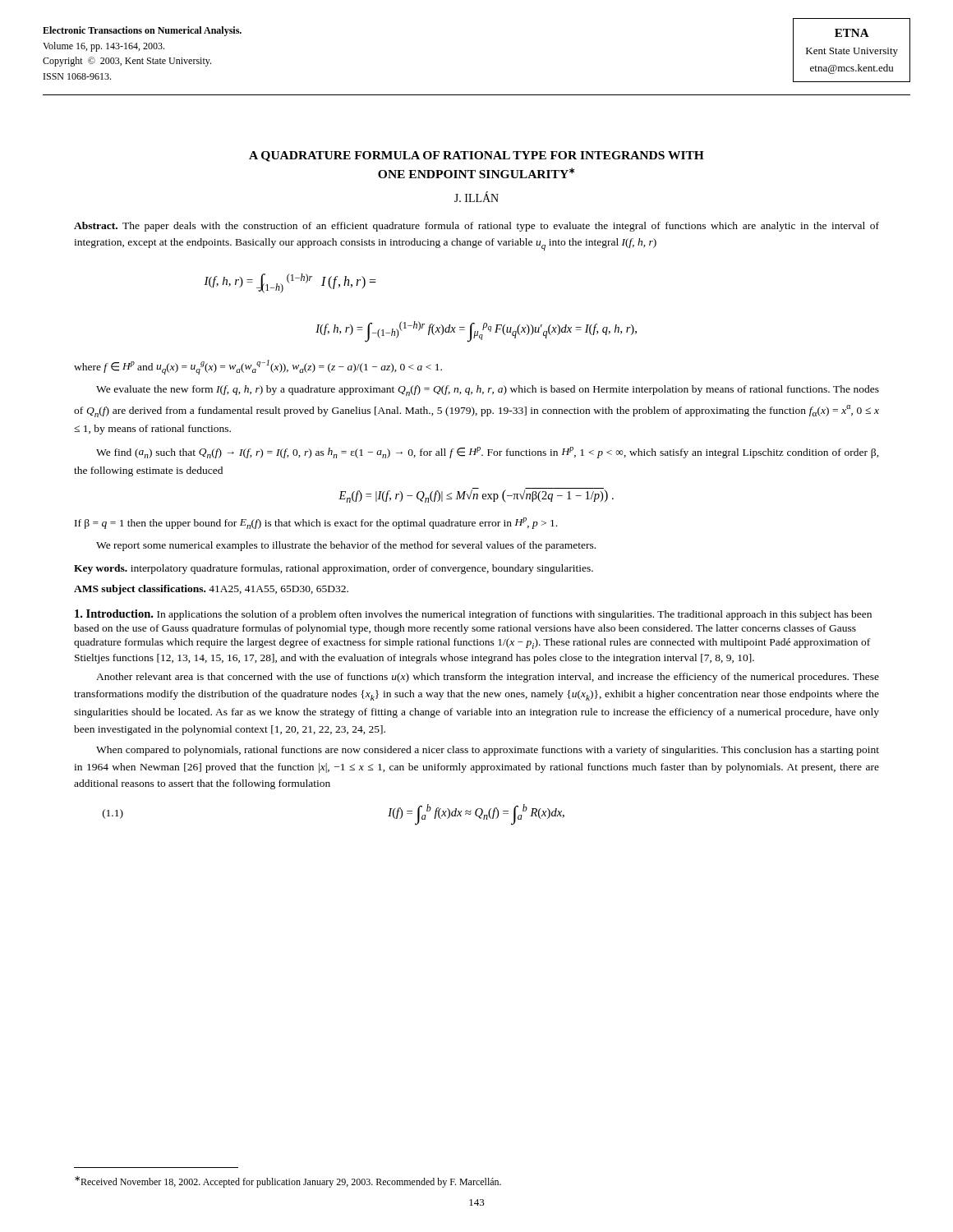Click on the text block with the text "Another relevant area is"
This screenshot has width=953, height=1232.
coord(476,703)
